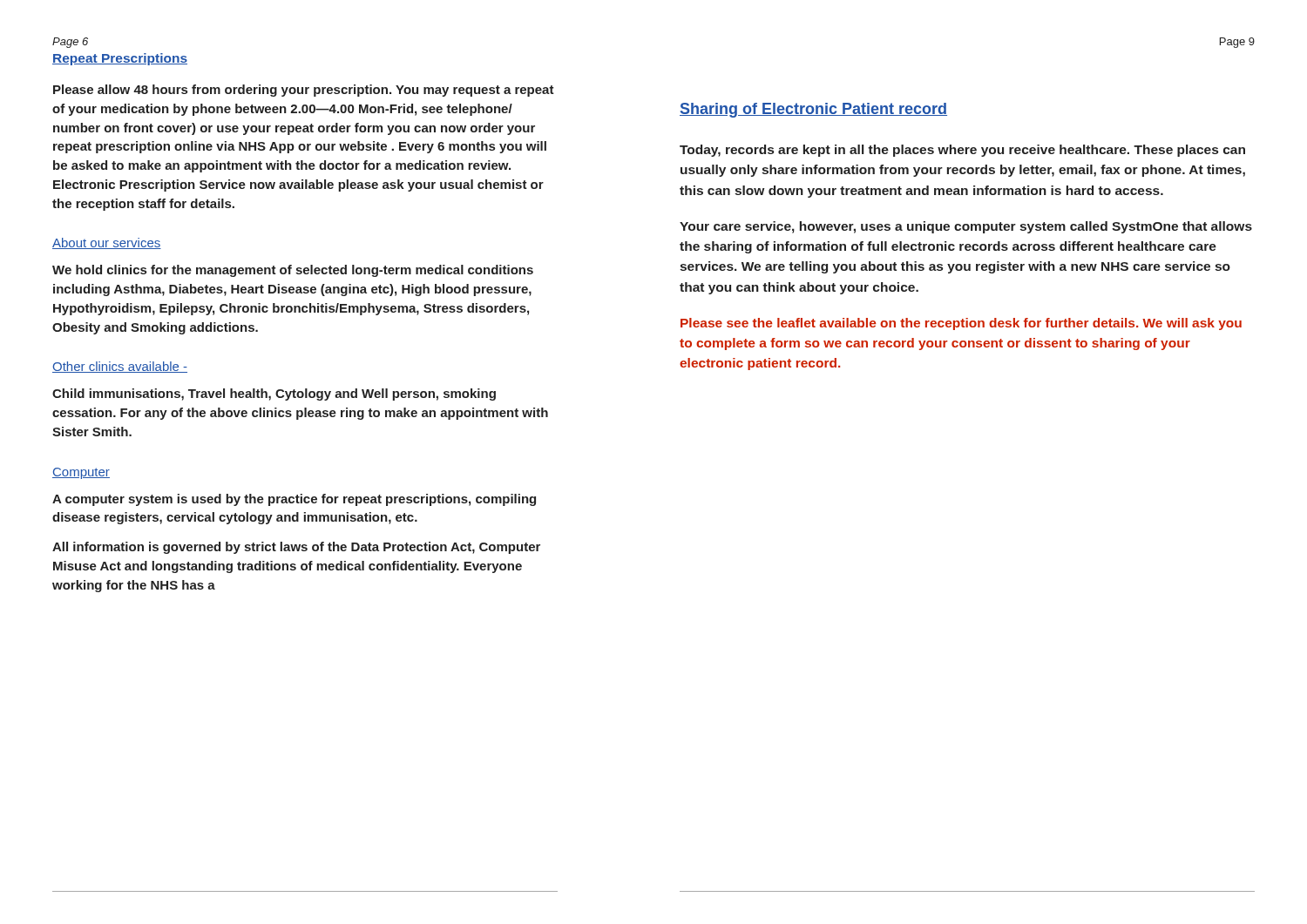The image size is (1307, 924).
Task: Navigate to the passage starting "Please see the leaflet available on the"
Action: click(961, 343)
